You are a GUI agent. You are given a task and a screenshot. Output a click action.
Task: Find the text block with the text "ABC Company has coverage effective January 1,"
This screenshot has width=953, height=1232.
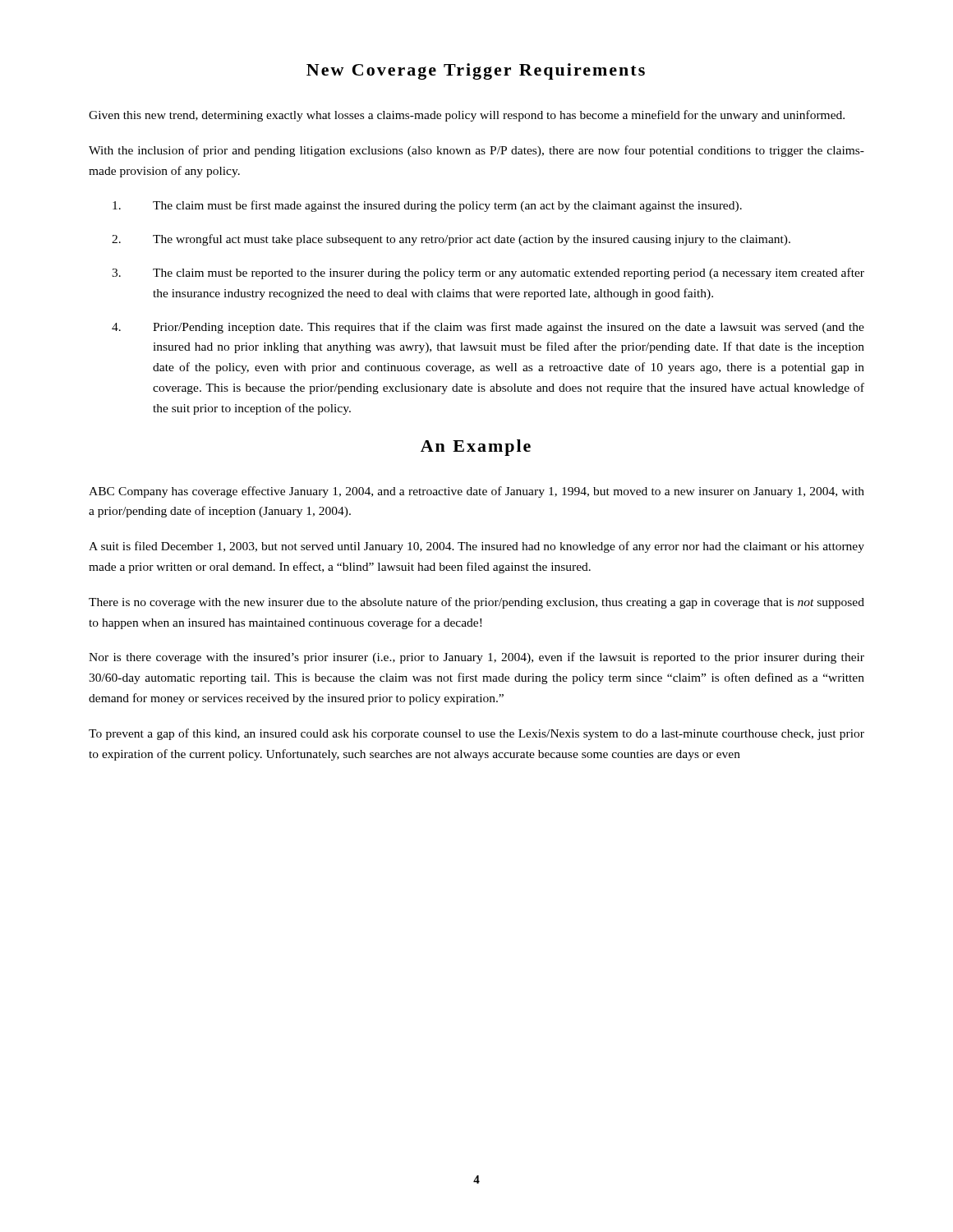coord(476,501)
